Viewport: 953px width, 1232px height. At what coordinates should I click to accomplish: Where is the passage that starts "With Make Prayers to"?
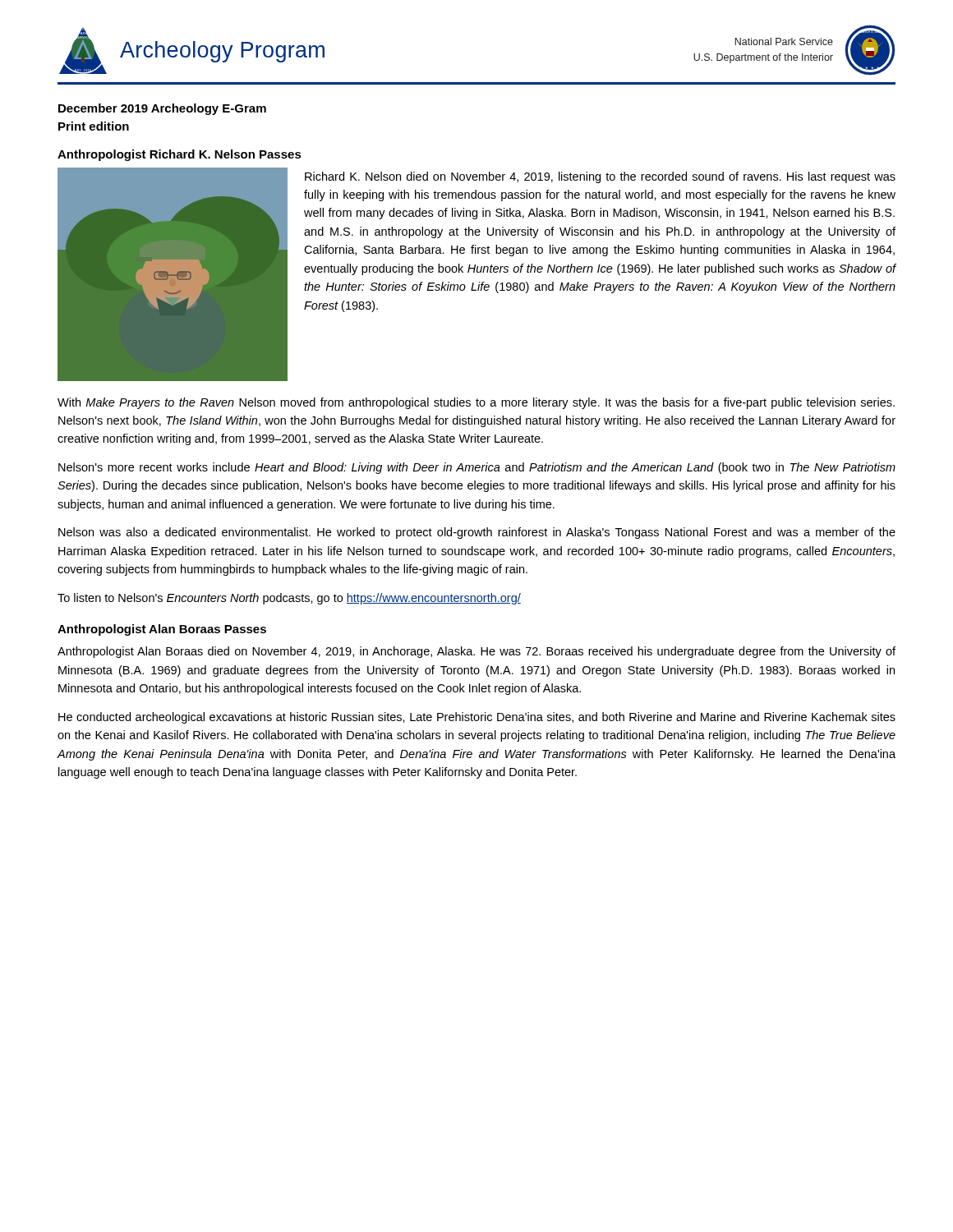click(x=476, y=420)
